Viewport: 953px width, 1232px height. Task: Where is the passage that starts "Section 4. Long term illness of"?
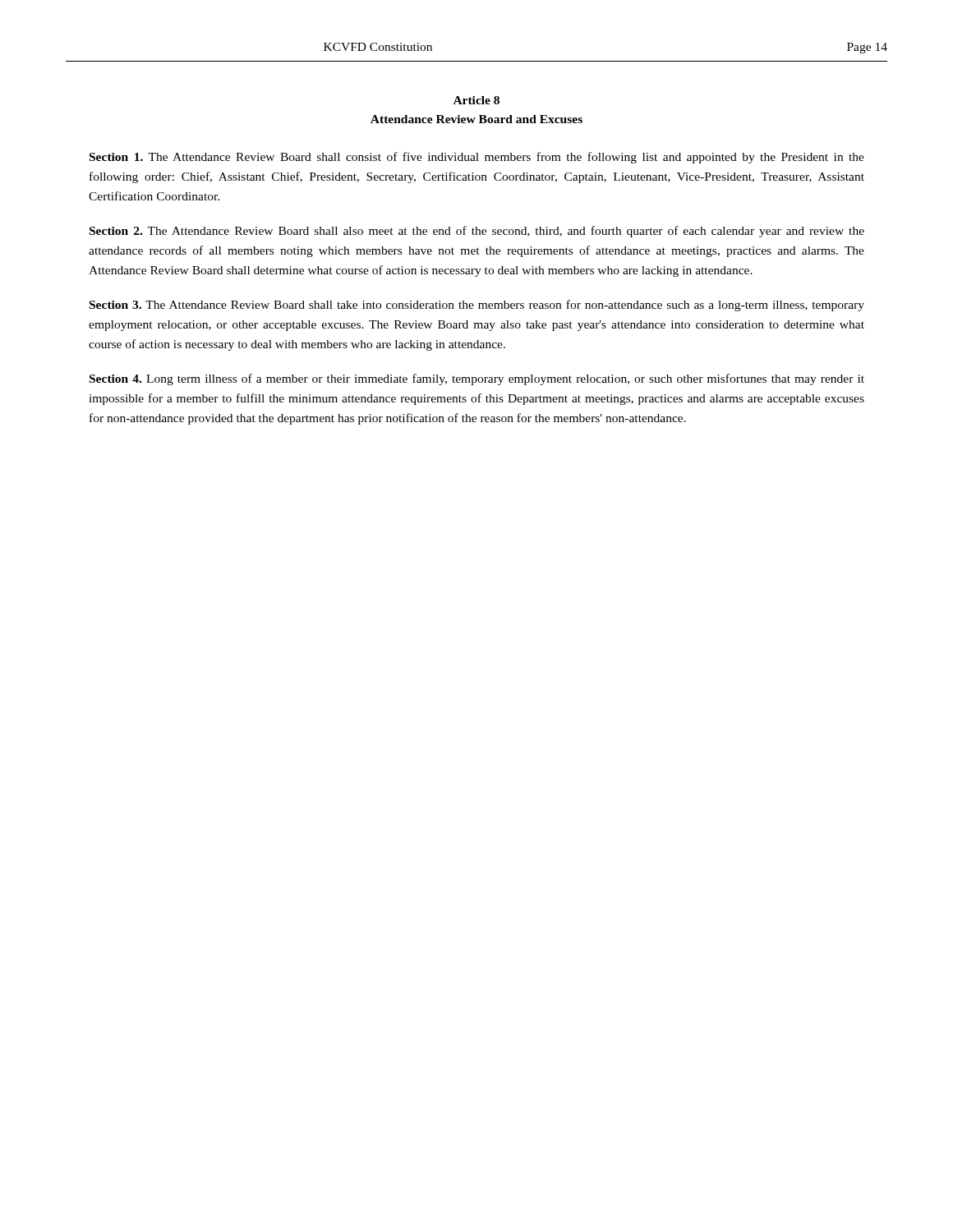476,398
